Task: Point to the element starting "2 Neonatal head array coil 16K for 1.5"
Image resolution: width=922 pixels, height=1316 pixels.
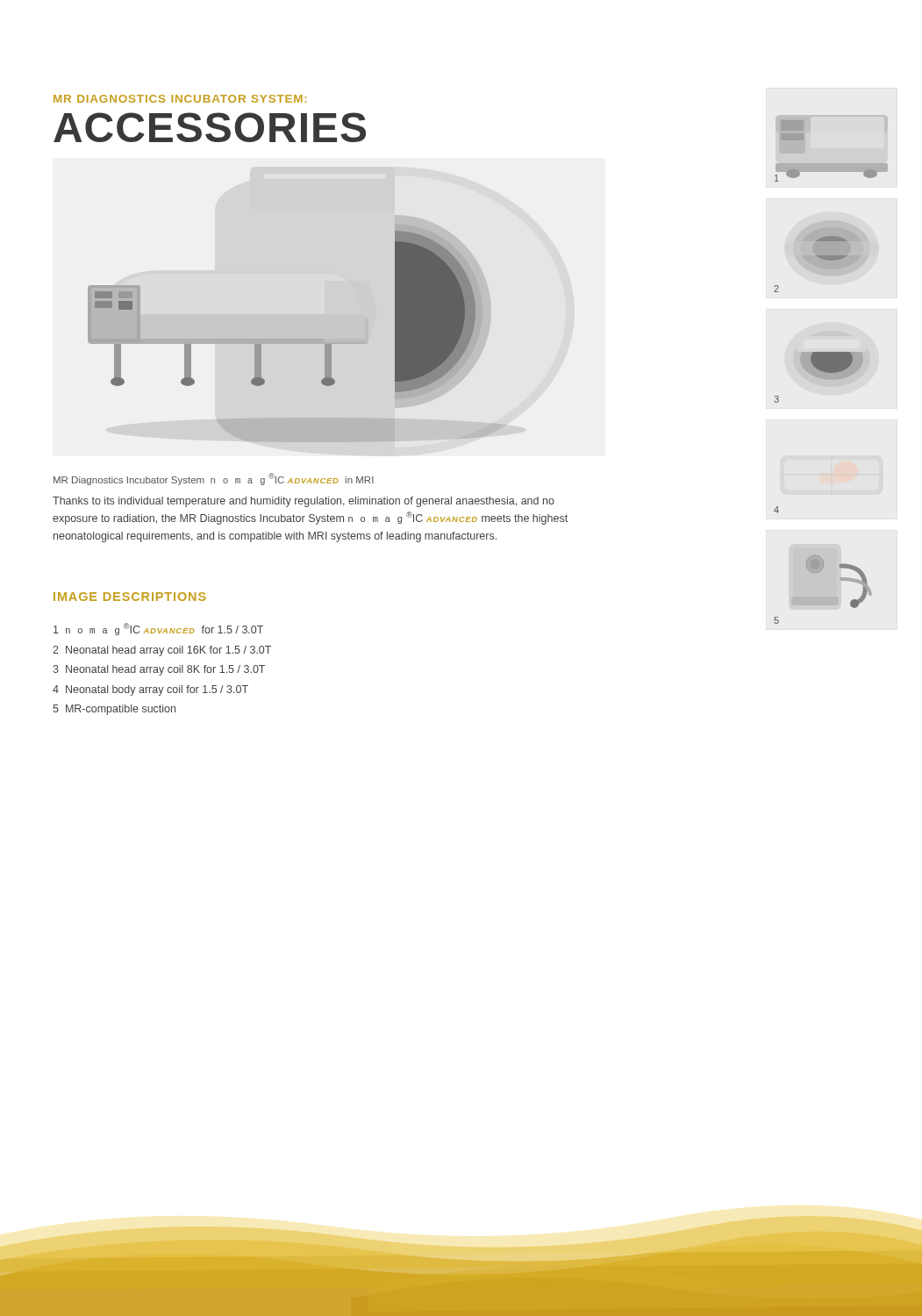Action: point(162,650)
